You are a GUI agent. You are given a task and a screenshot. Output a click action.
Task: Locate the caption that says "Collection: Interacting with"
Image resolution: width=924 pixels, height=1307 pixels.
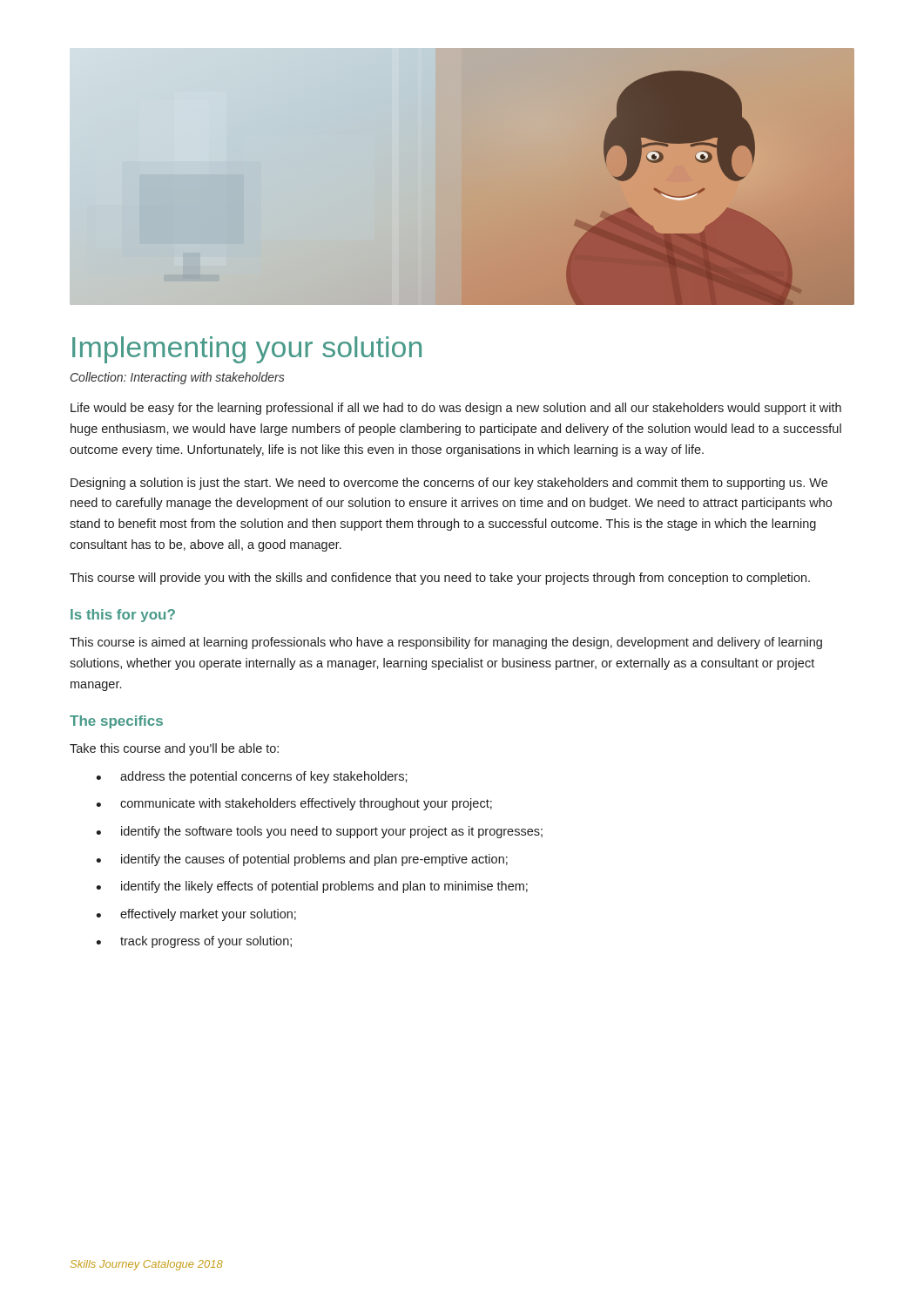point(177,377)
